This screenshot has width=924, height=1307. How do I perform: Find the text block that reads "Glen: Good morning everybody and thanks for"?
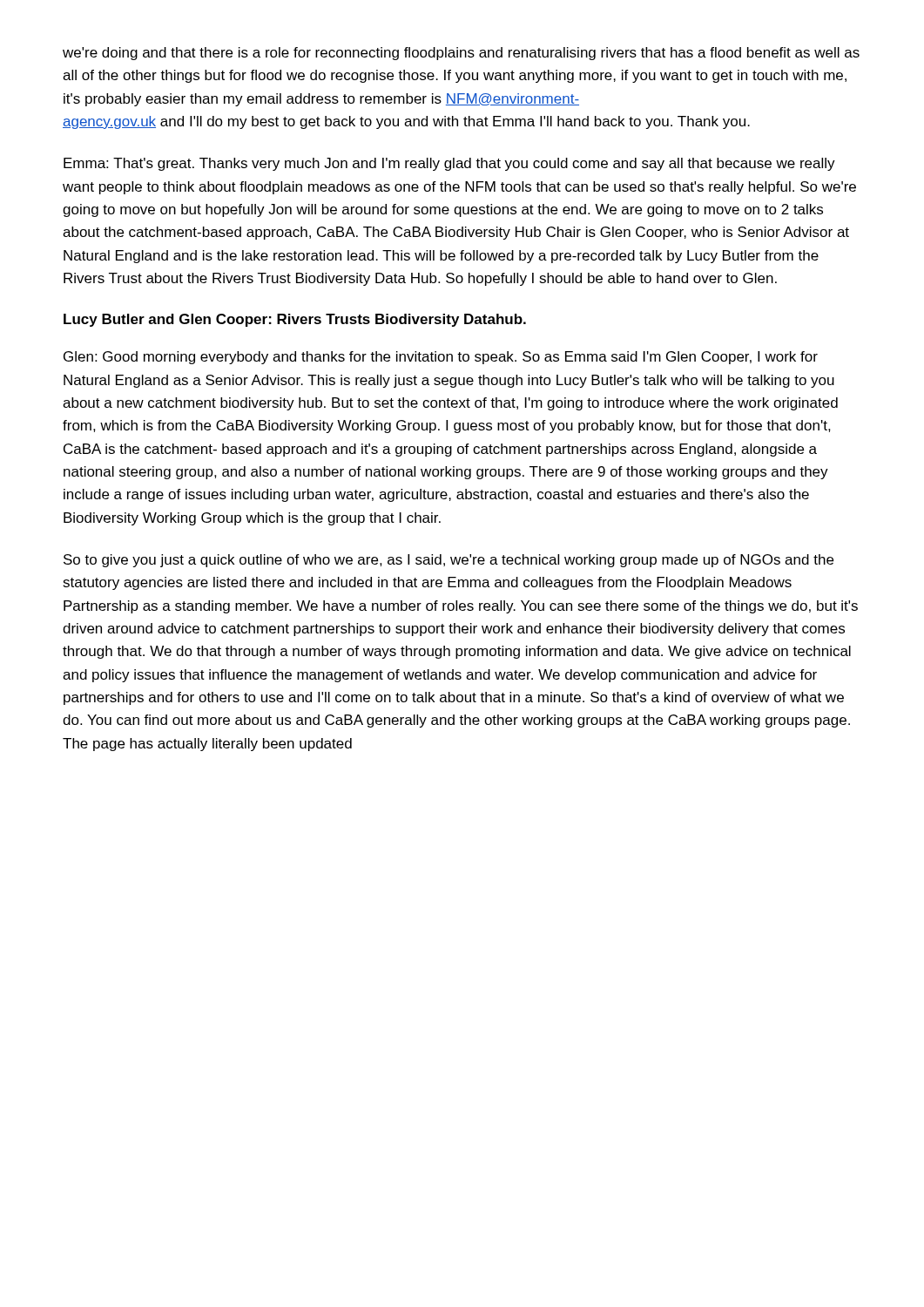pyautogui.click(x=451, y=437)
